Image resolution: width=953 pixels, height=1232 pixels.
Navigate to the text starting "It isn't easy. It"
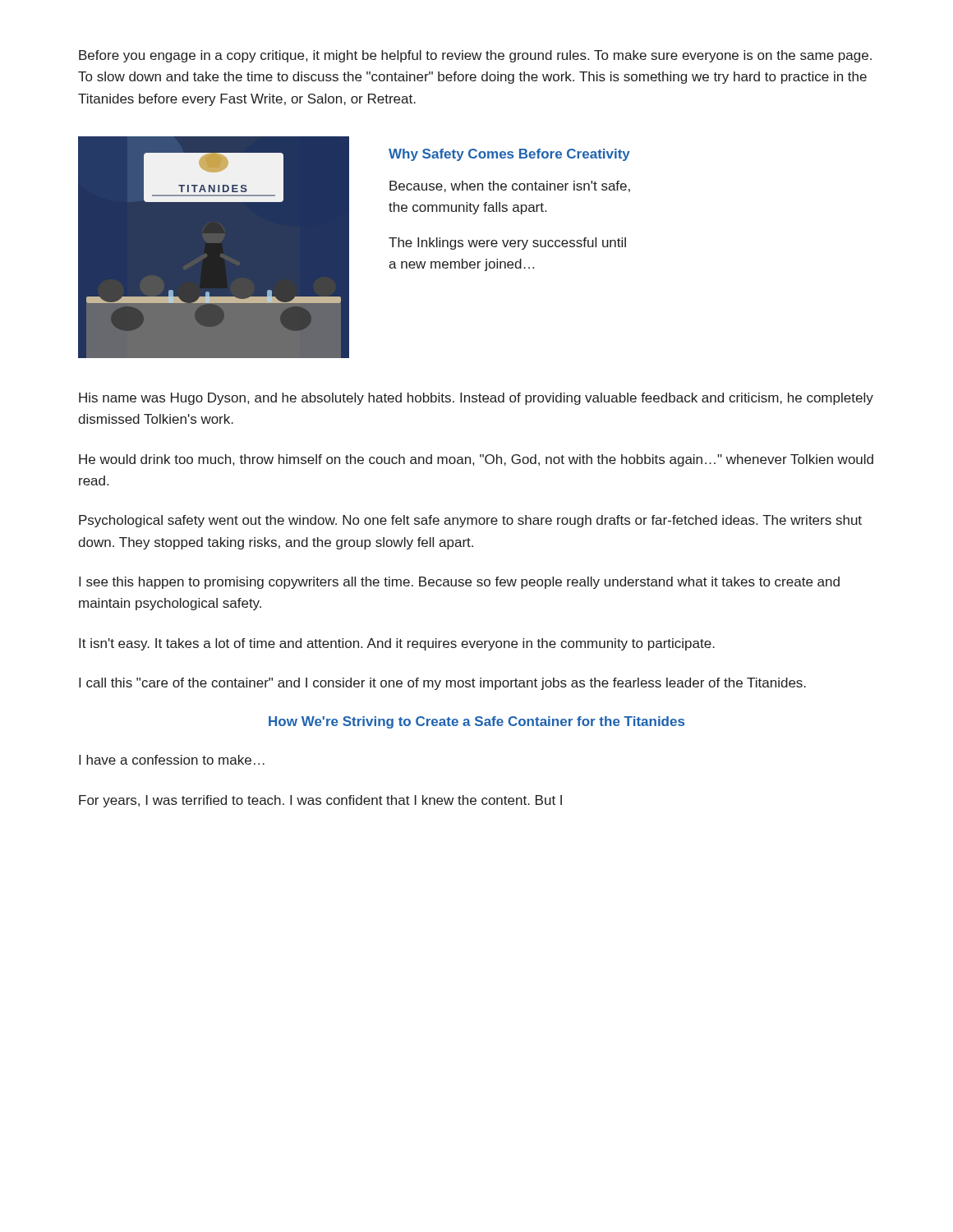tap(397, 643)
